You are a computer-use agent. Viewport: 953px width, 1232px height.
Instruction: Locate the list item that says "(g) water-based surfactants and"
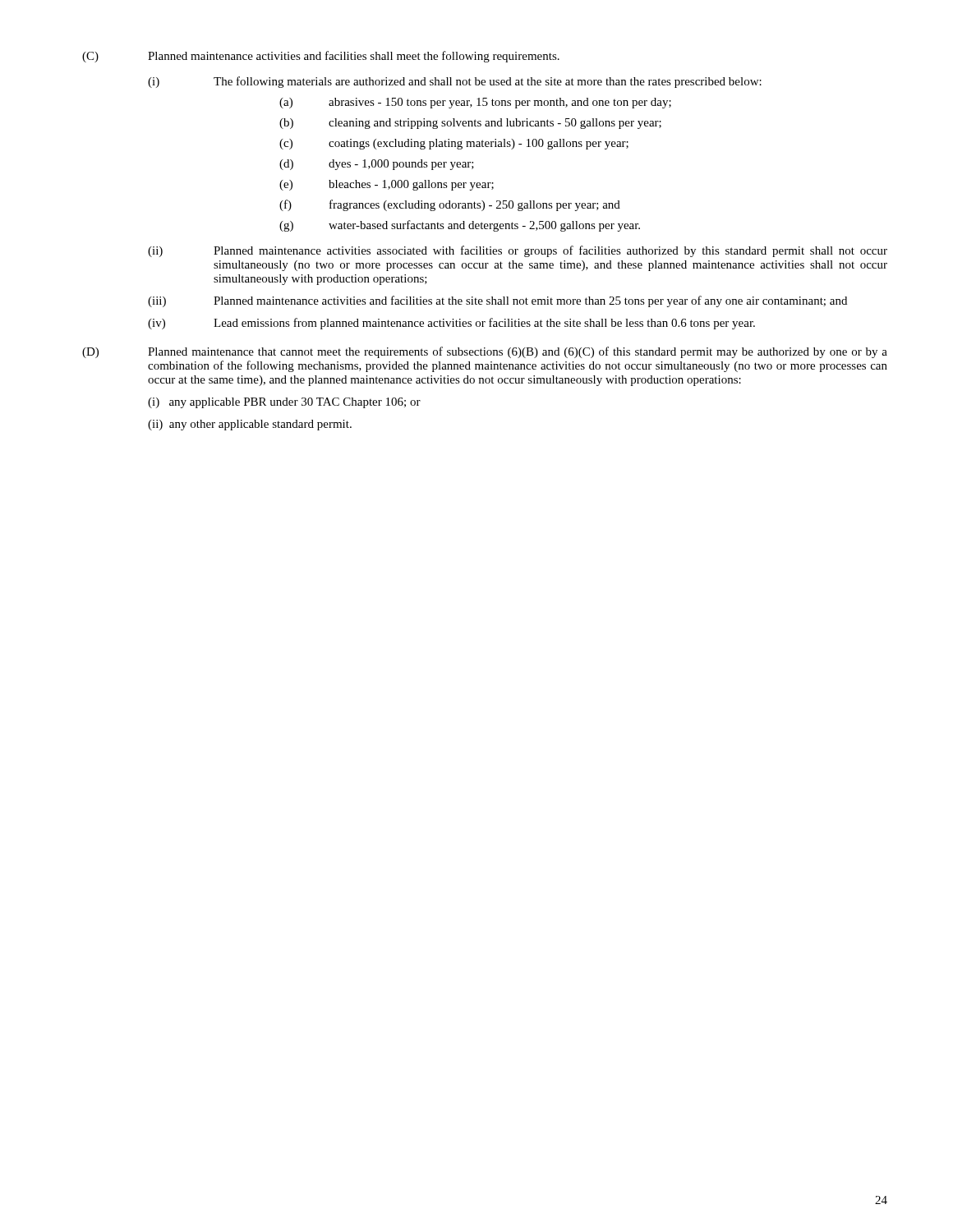click(x=583, y=225)
